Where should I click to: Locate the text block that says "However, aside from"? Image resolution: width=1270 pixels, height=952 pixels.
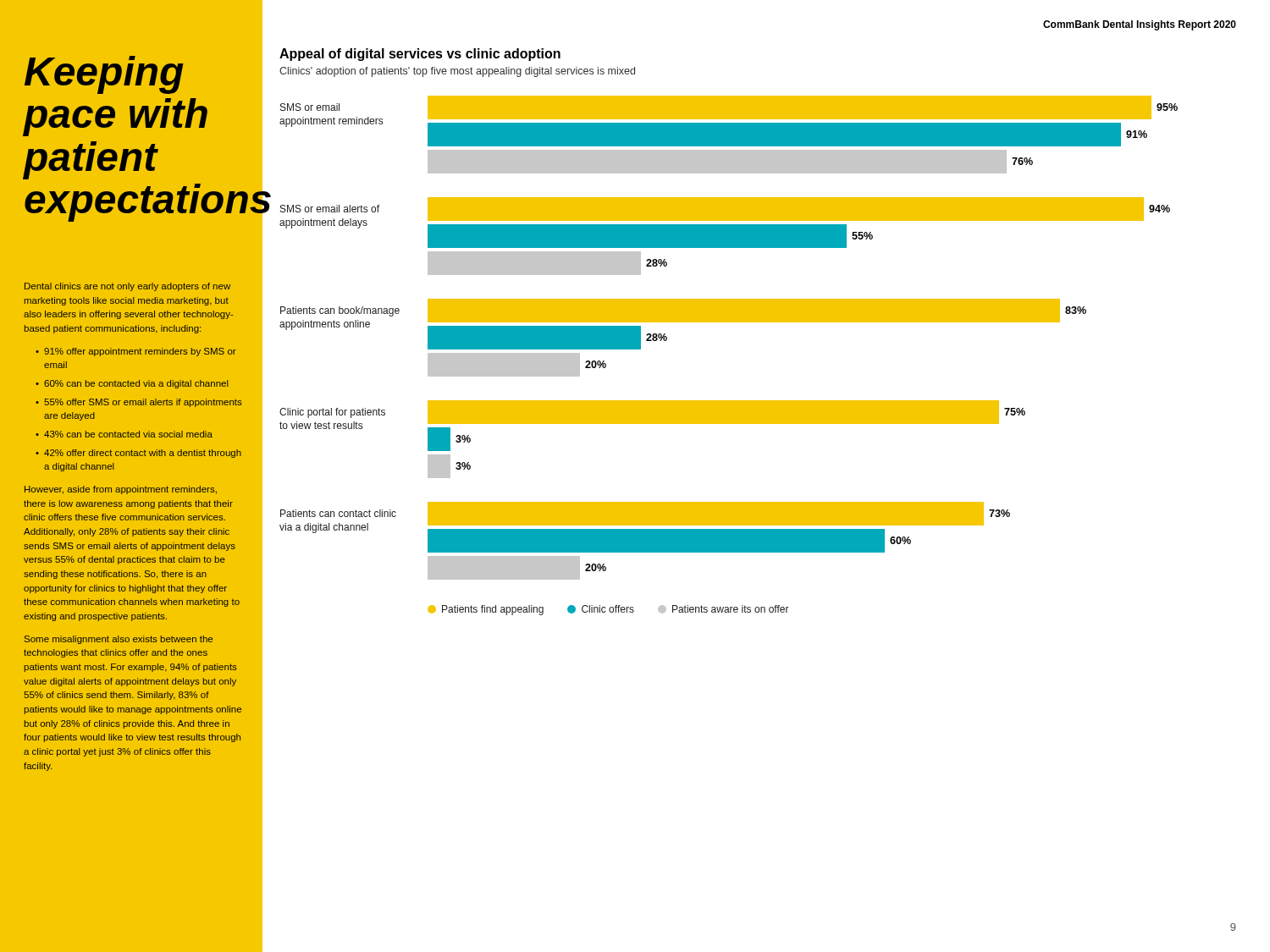133,553
